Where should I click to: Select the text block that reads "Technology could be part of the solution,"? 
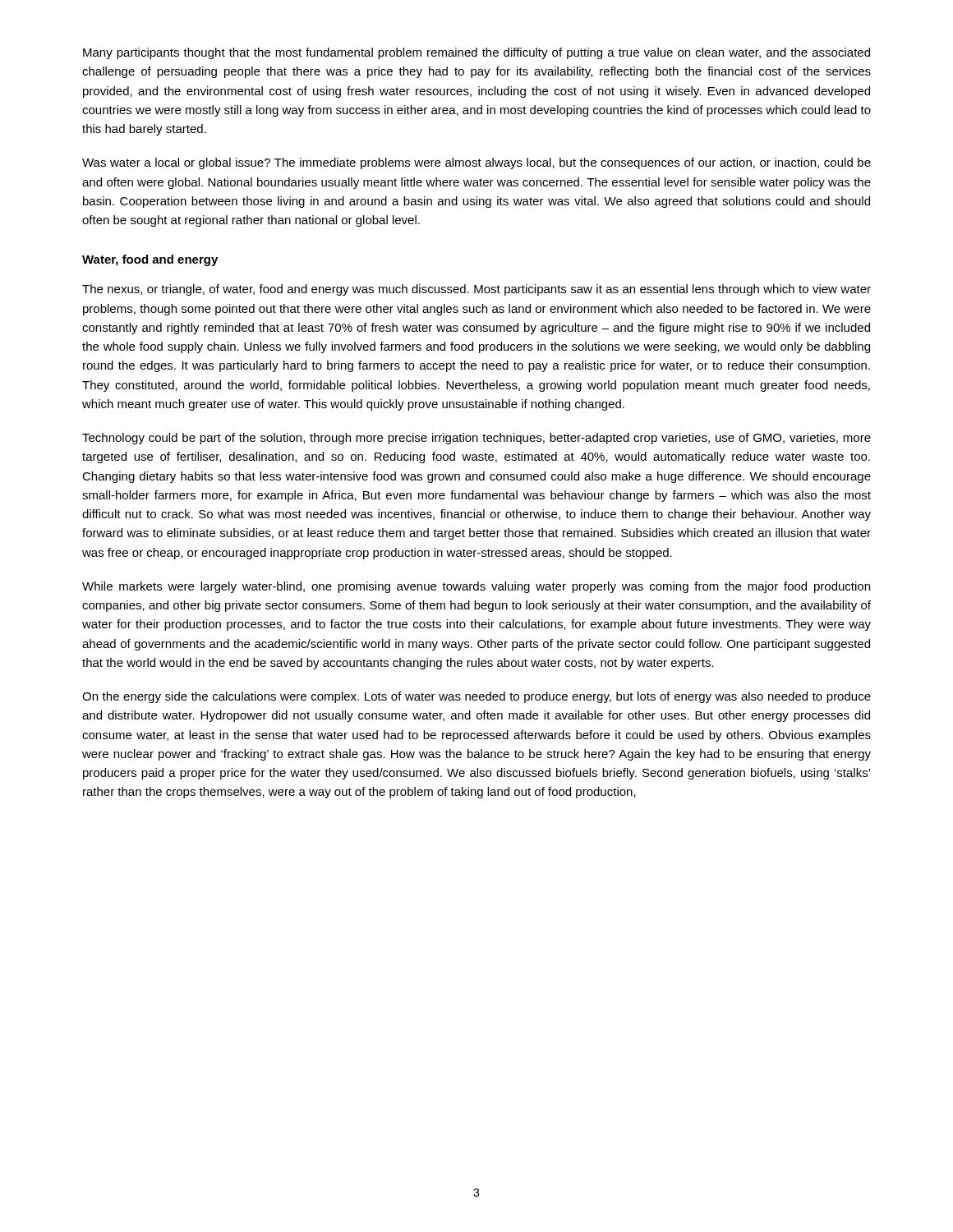pyautogui.click(x=476, y=495)
